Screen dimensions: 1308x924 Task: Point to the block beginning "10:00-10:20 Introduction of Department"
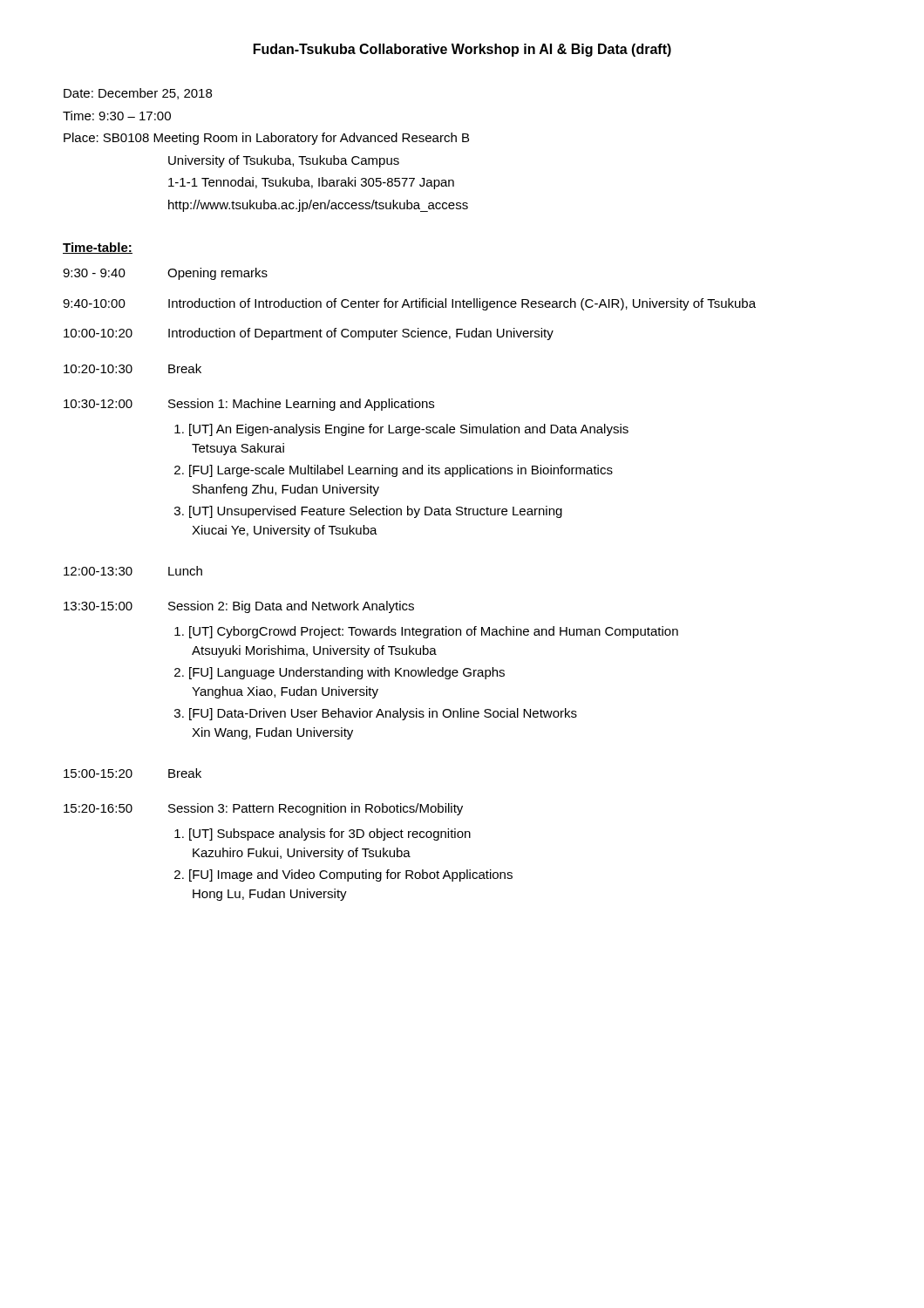point(462,333)
